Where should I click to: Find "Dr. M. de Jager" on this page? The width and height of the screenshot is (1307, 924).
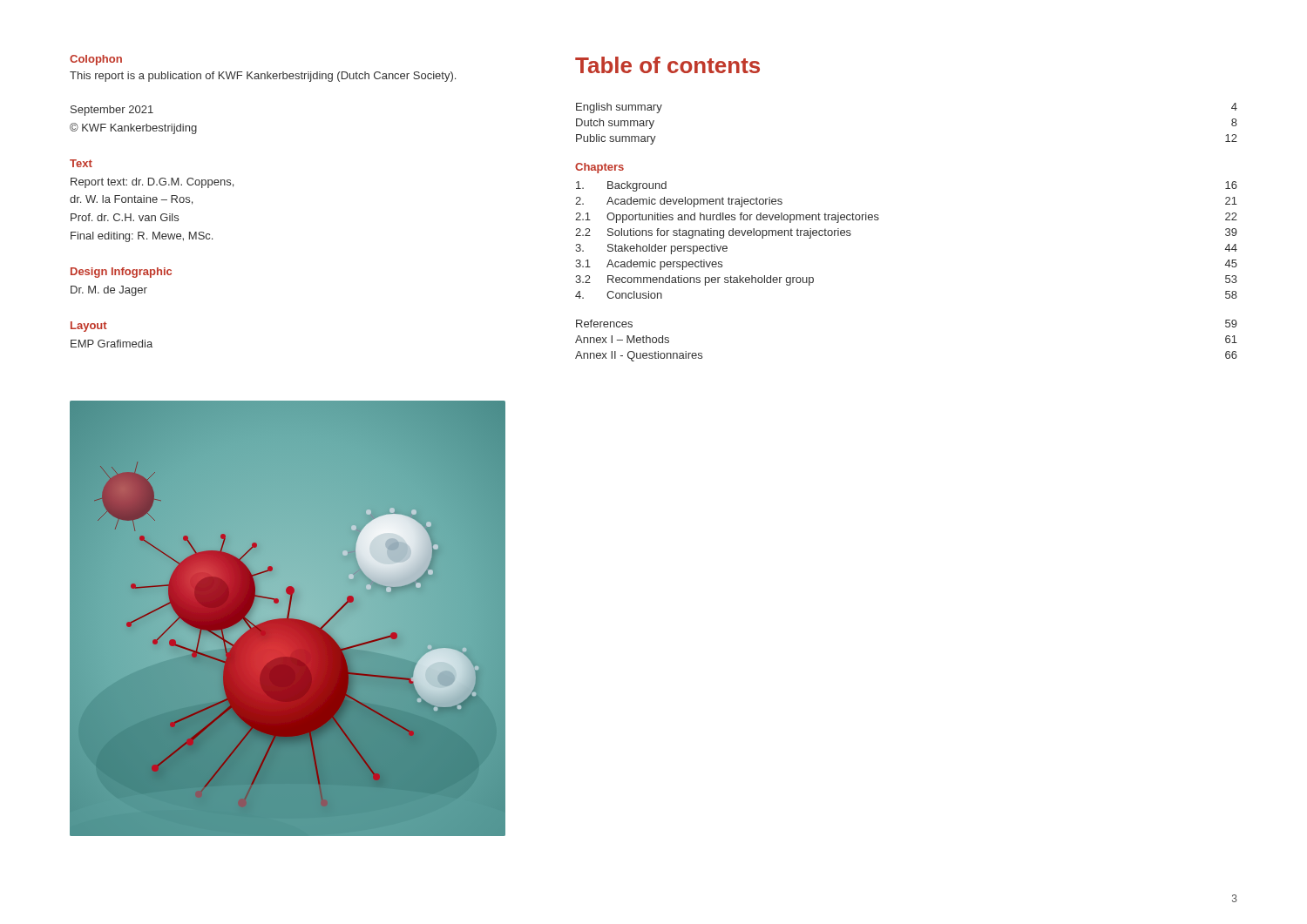click(109, 291)
